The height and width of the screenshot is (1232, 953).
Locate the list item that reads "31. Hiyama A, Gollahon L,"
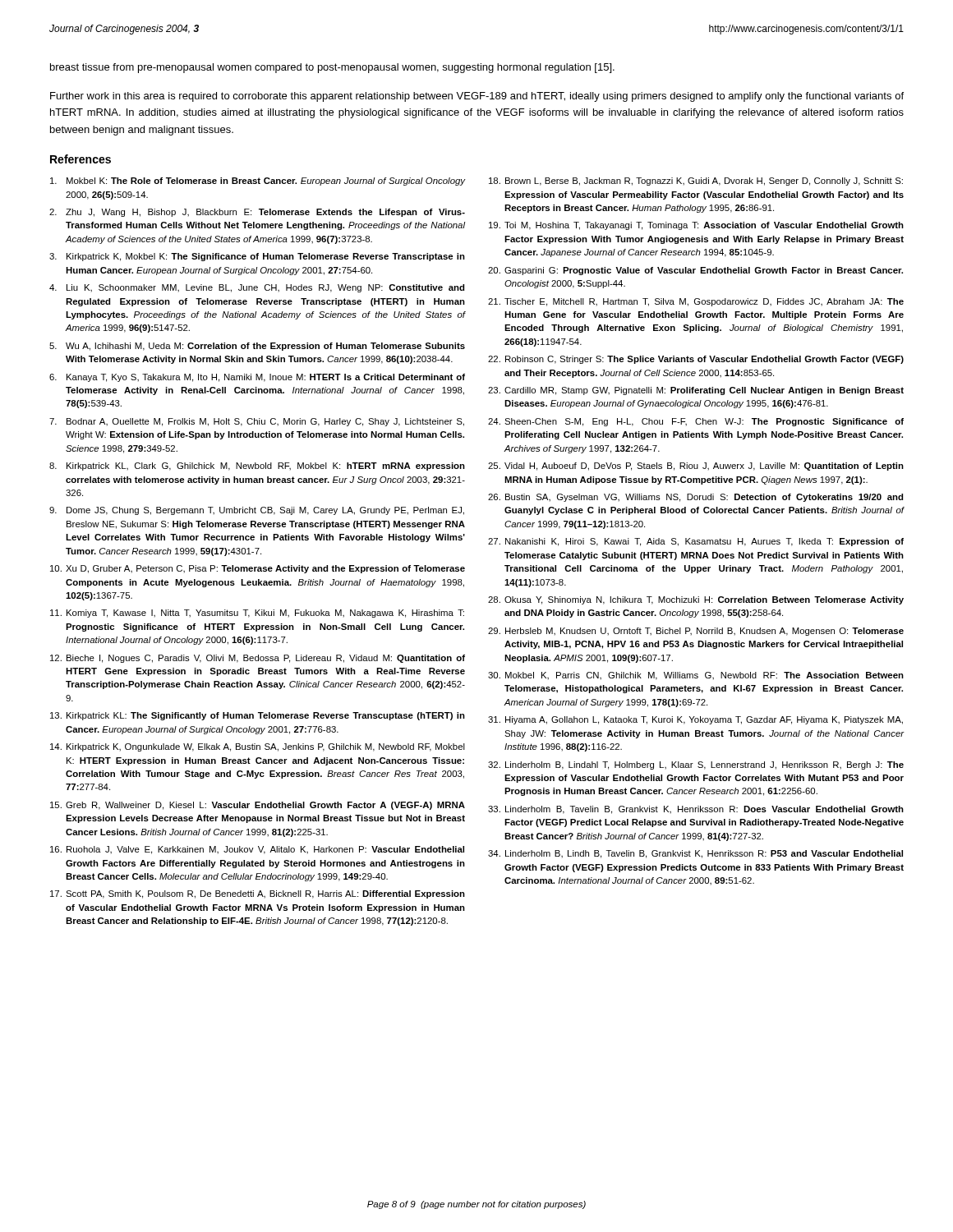click(696, 733)
